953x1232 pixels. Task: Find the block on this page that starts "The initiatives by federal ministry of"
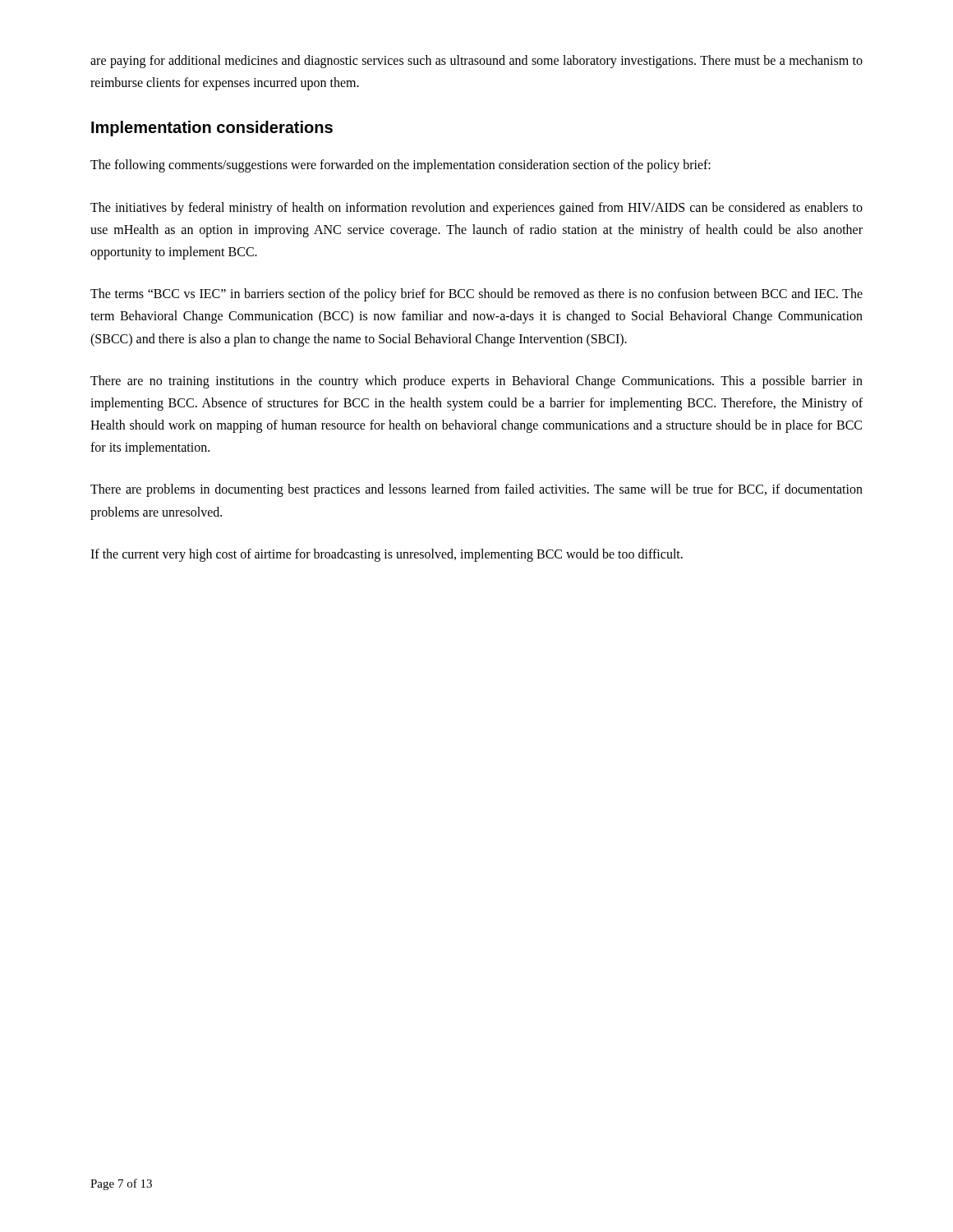[x=476, y=229]
